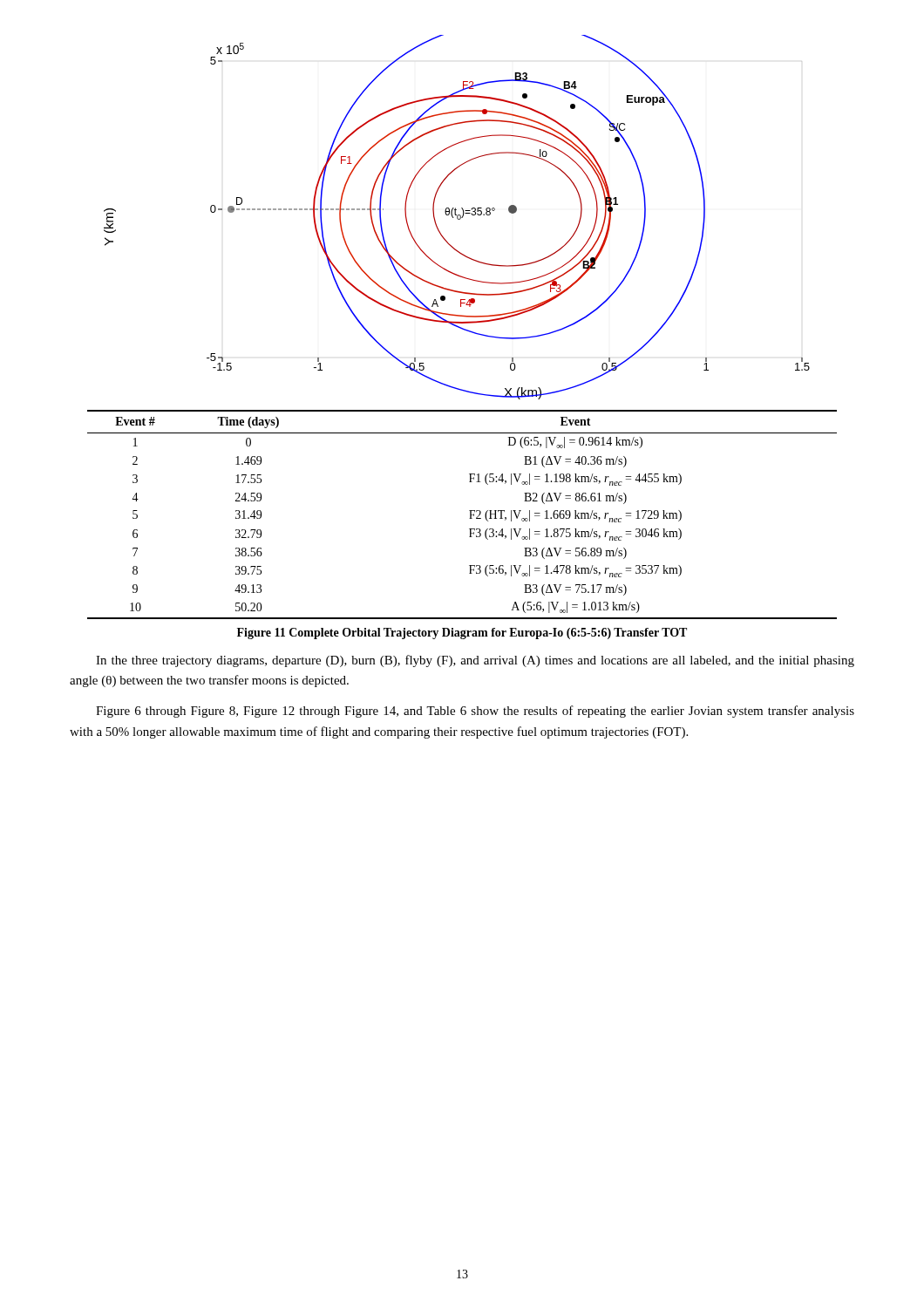The width and height of the screenshot is (924, 1308).
Task: Find the text block containing "In the three"
Action: click(x=462, y=670)
